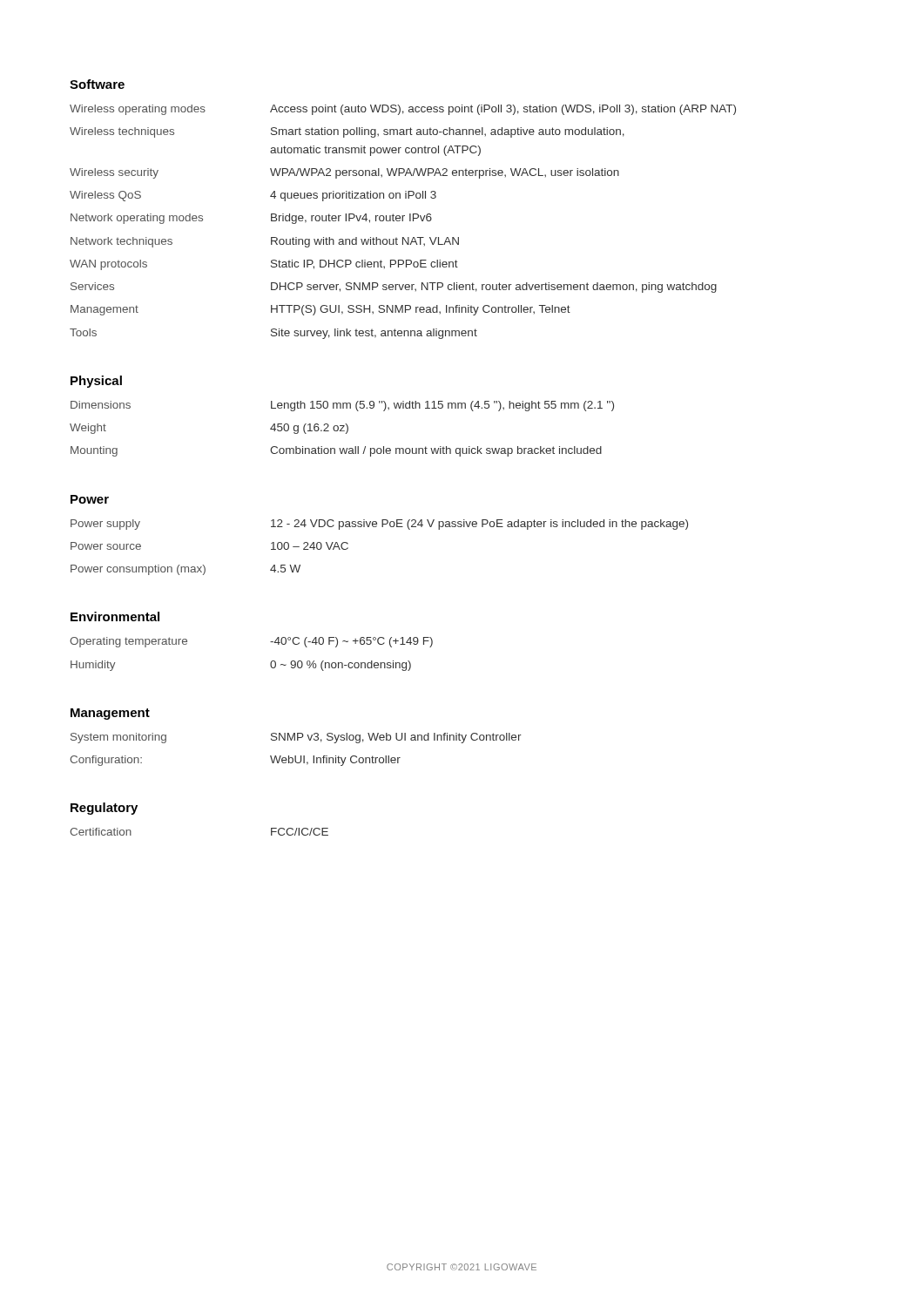Click on the text block containing "Weight 450 g (16.2"
The image size is (924, 1307).
[x=88, y=428]
